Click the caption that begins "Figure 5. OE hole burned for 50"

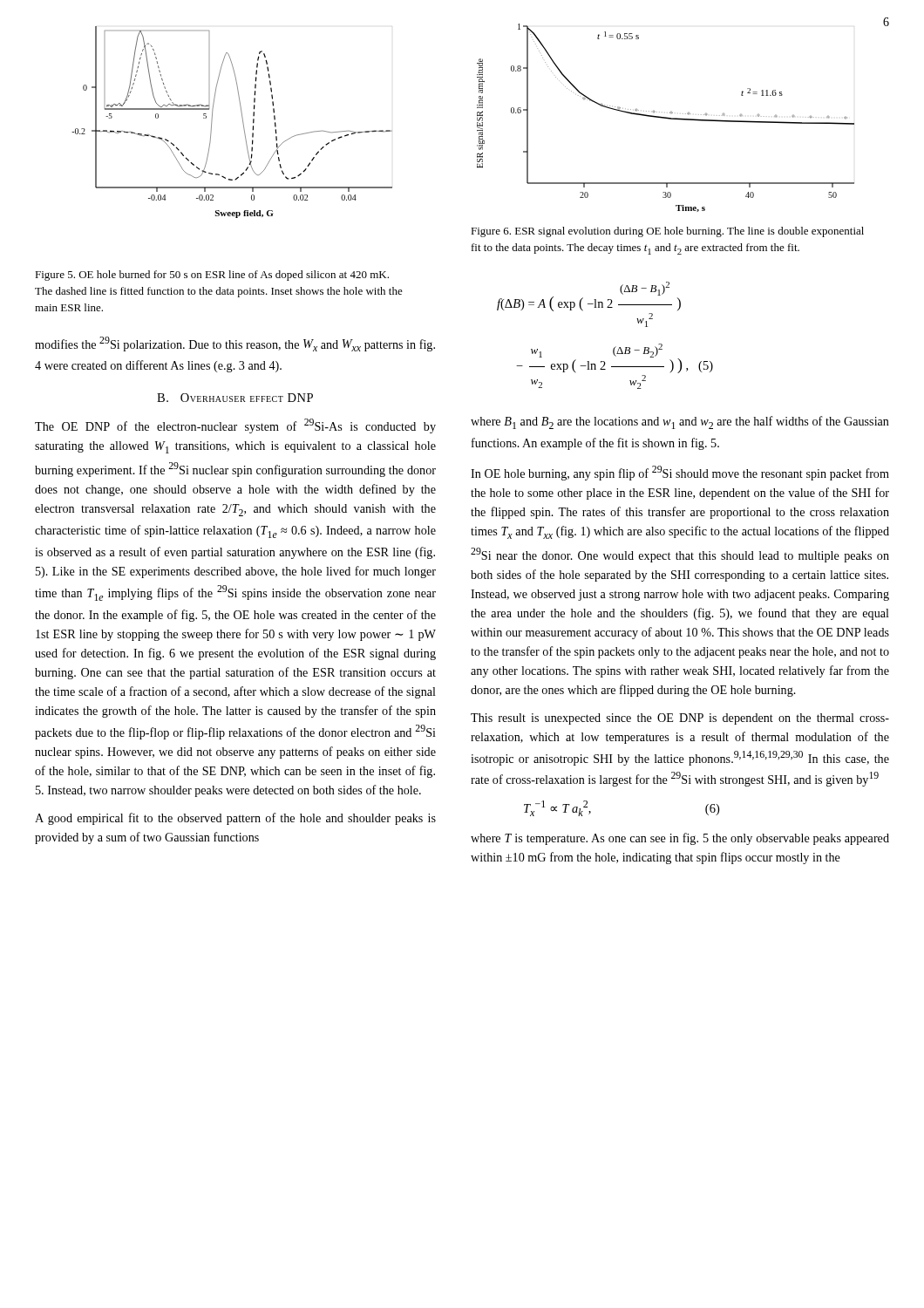(219, 291)
